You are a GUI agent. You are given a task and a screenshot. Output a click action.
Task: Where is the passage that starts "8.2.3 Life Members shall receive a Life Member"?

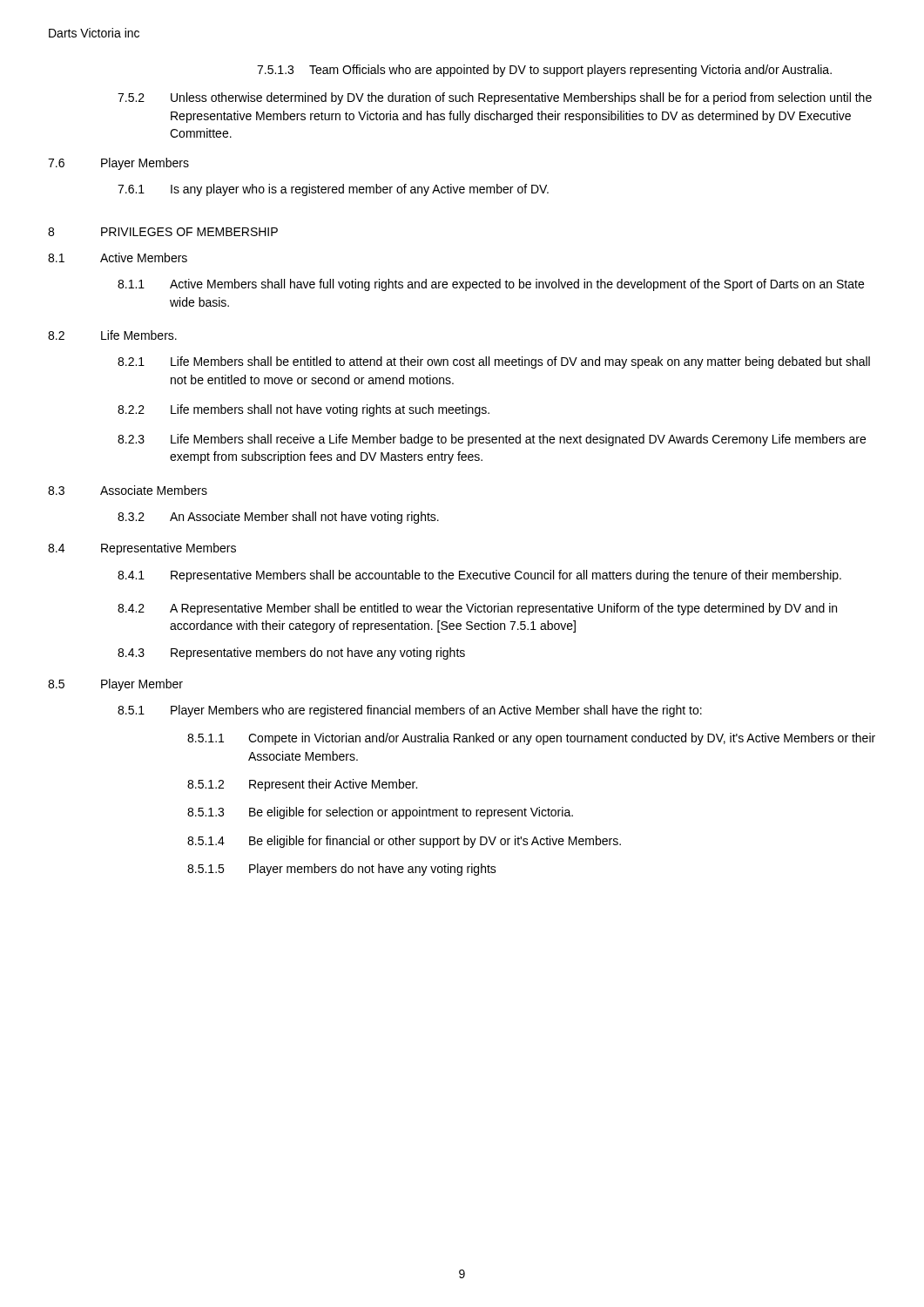pos(497,448)
